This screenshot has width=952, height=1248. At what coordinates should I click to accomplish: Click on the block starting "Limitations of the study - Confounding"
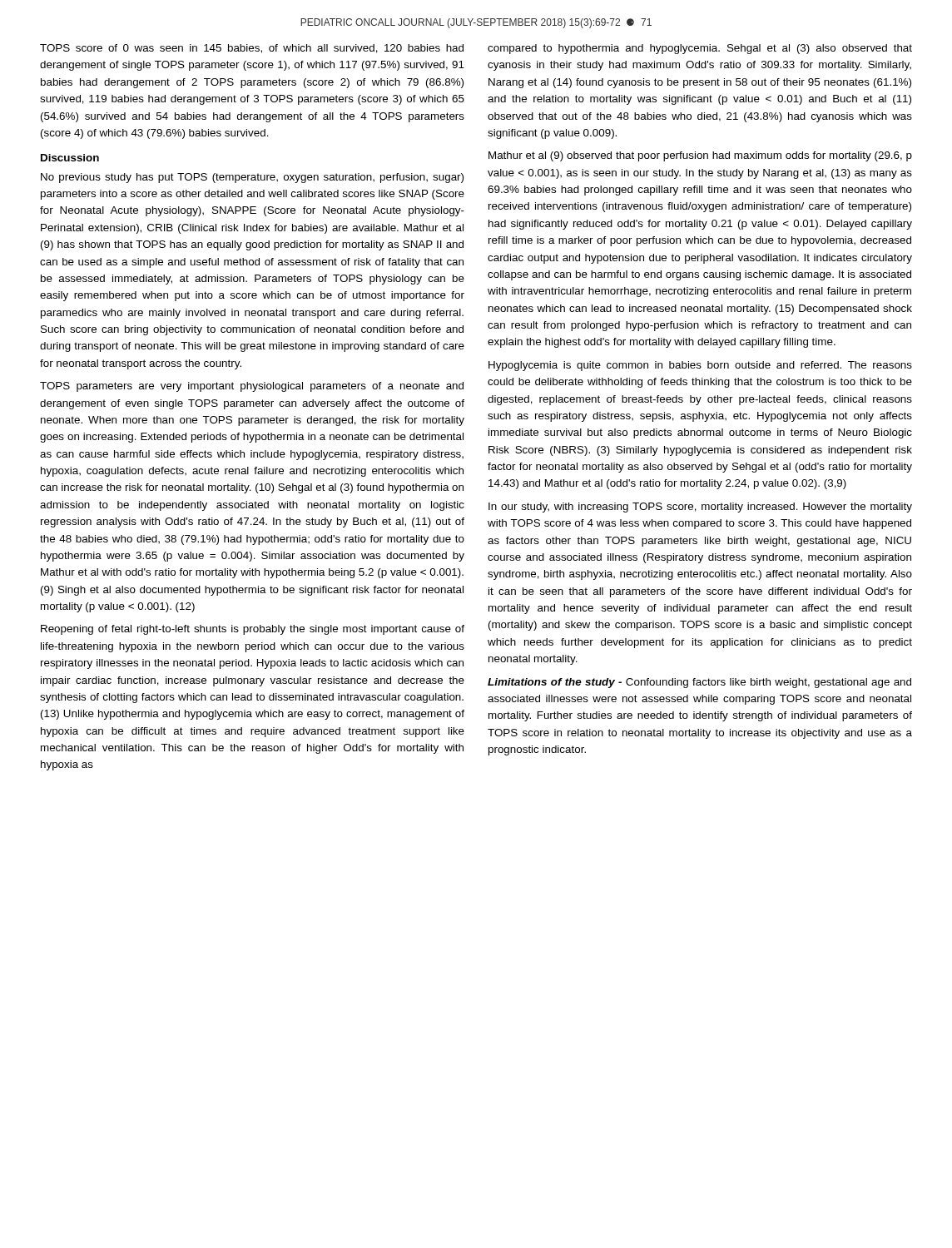click(700, 716)
